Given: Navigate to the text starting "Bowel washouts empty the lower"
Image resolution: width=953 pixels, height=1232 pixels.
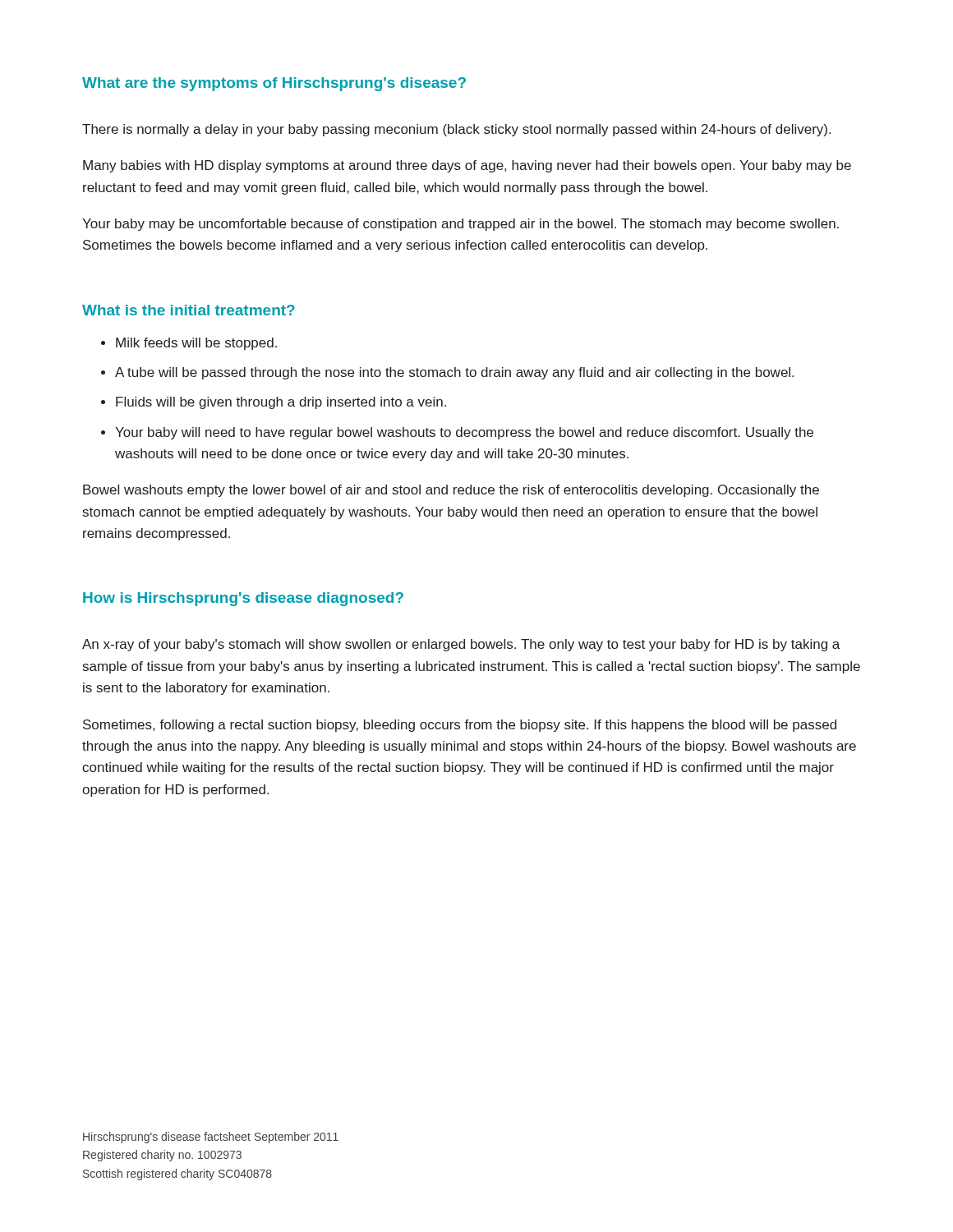Looking at the screenshot, I should (x=476, y=512).
